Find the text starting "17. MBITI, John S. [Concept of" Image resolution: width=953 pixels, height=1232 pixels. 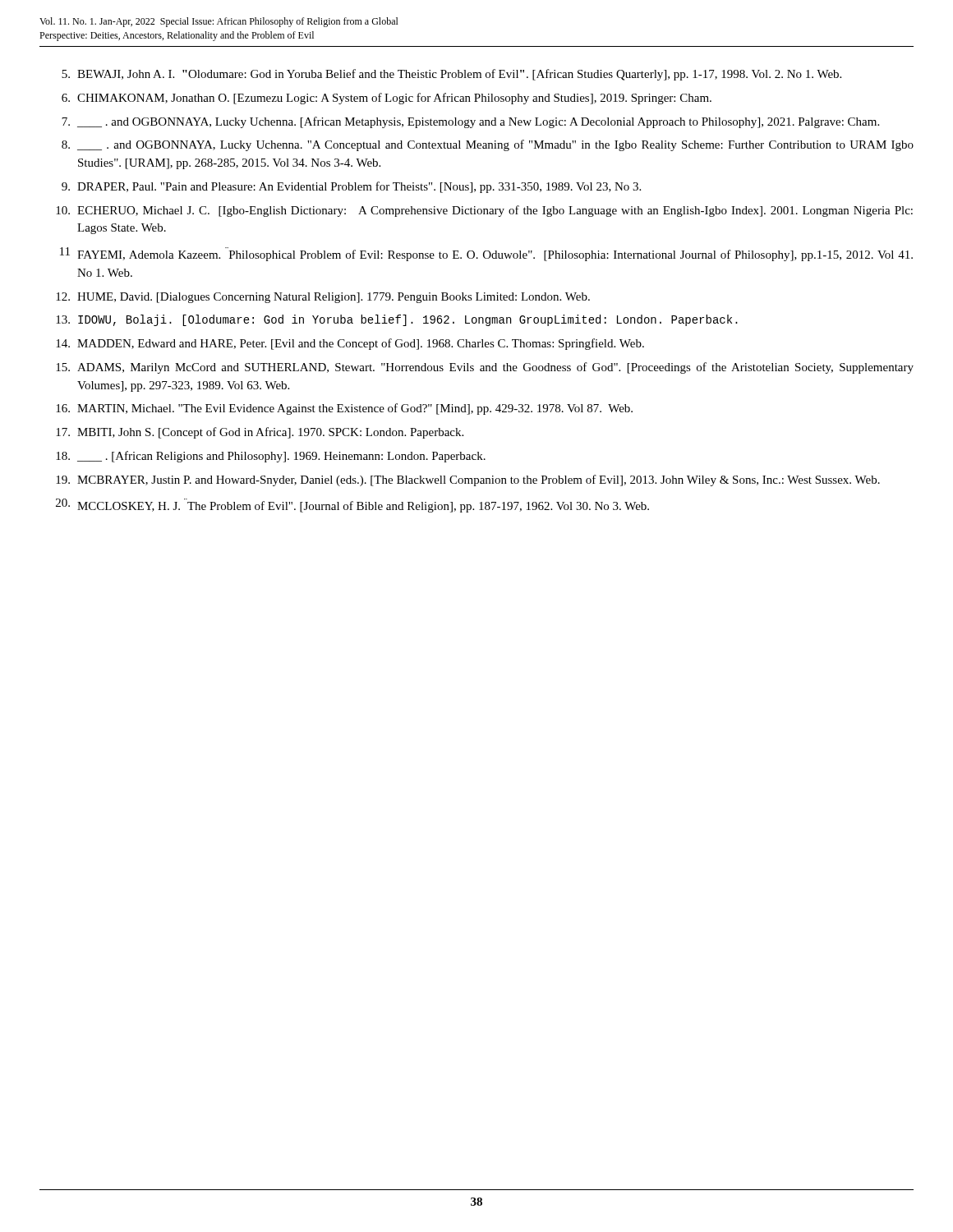click(x=260, y=433)
